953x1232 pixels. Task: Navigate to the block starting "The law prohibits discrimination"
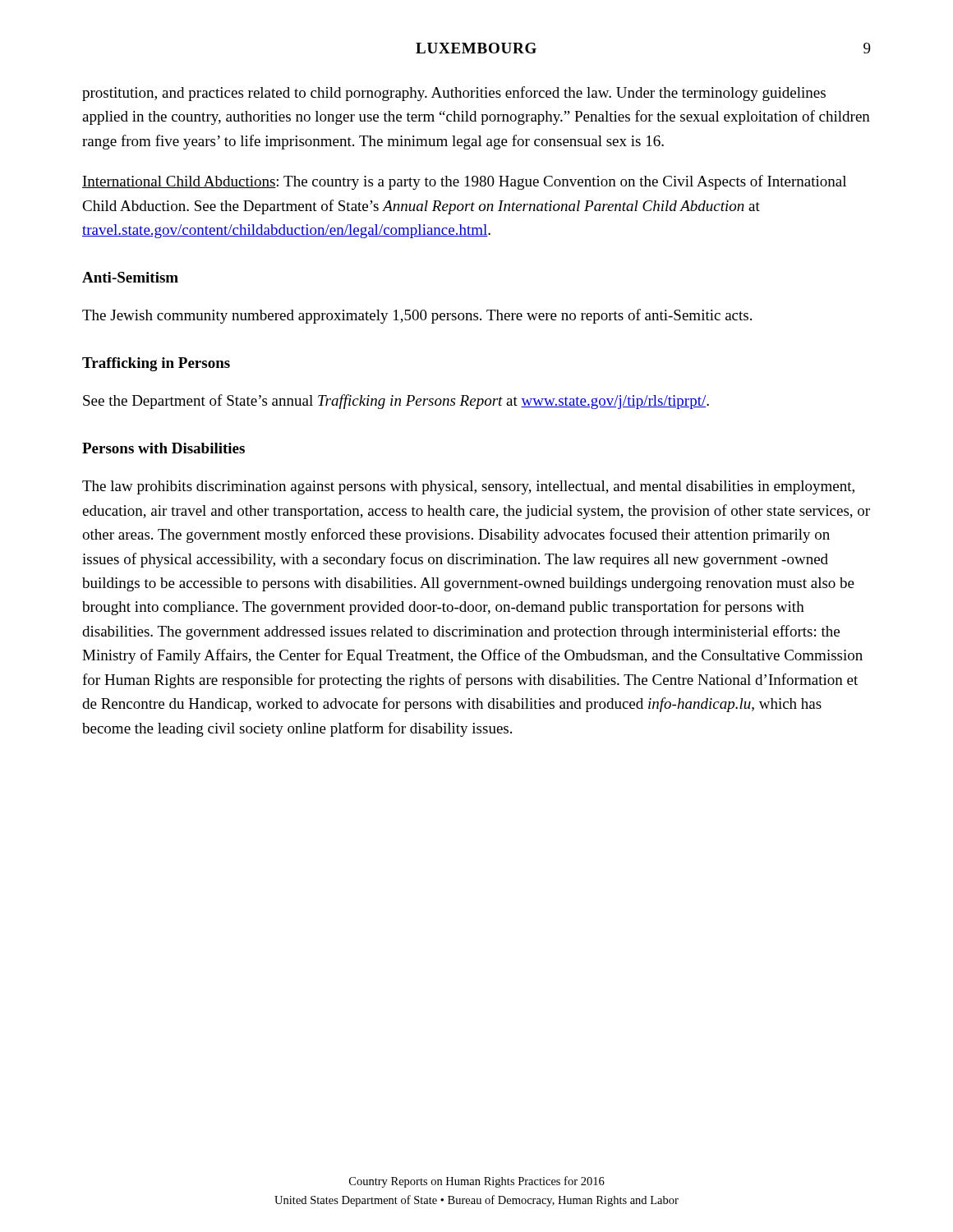[476, 607]
